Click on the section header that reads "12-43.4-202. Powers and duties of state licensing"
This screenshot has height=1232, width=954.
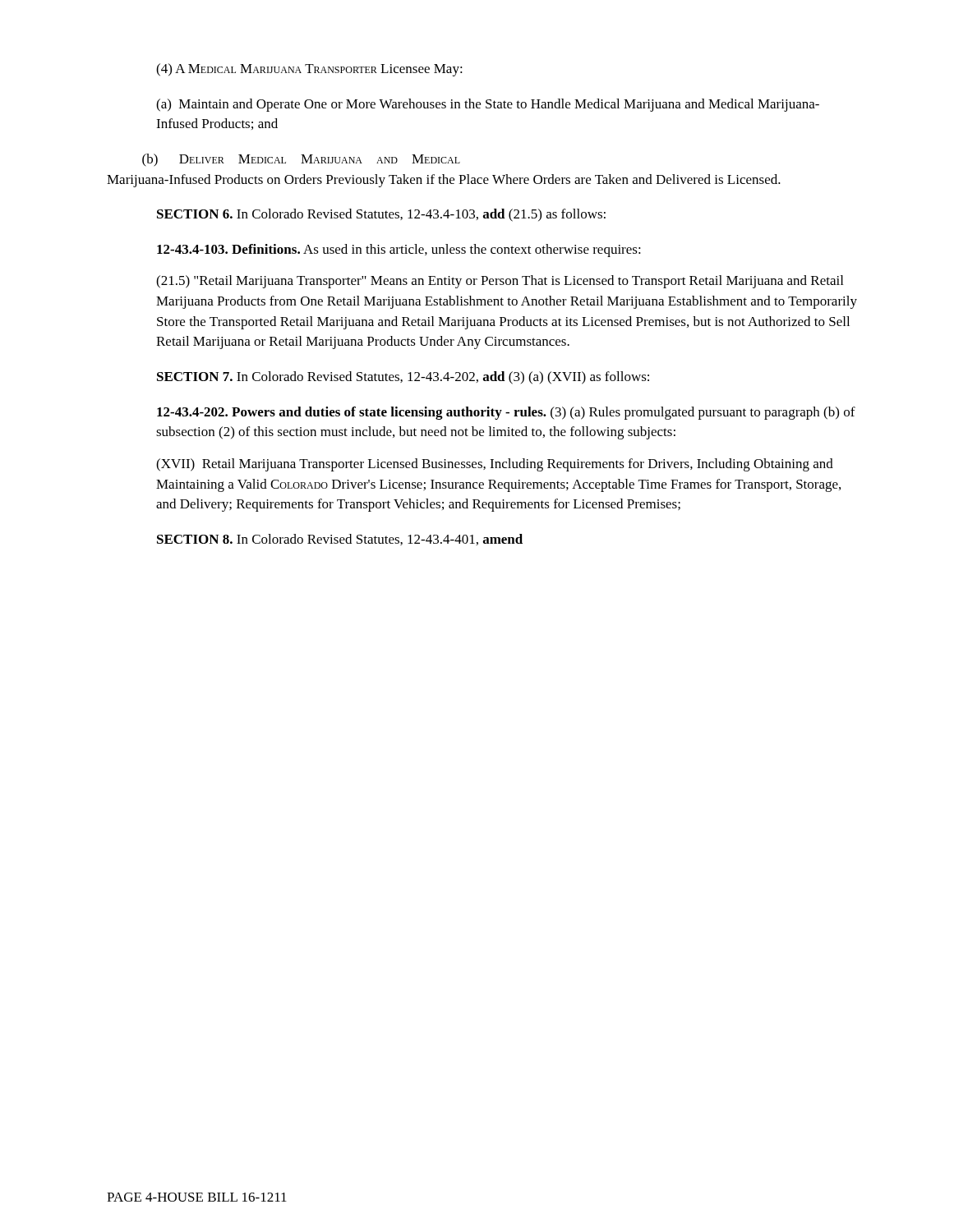(506, 422)
